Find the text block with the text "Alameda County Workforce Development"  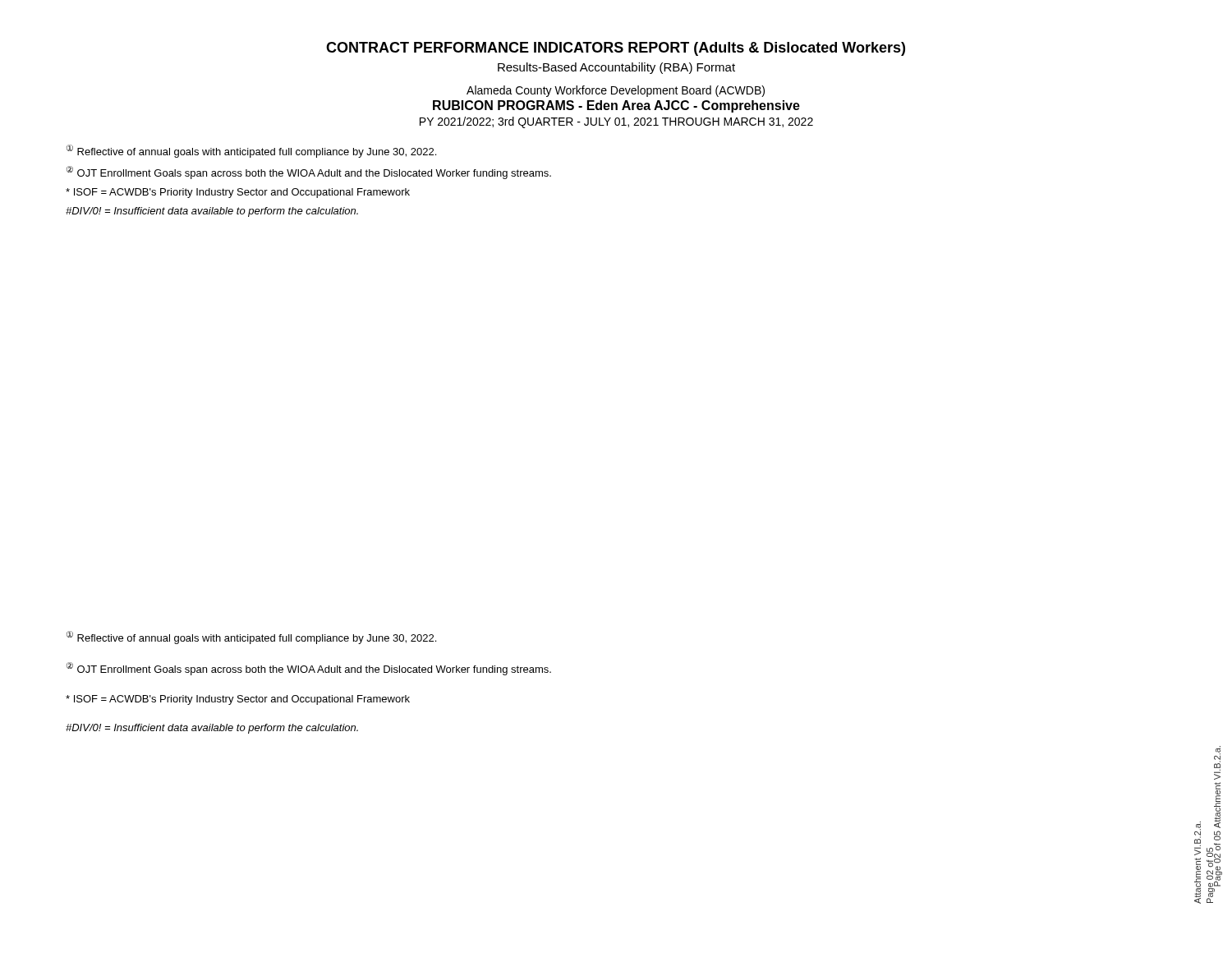coord(616,90)
